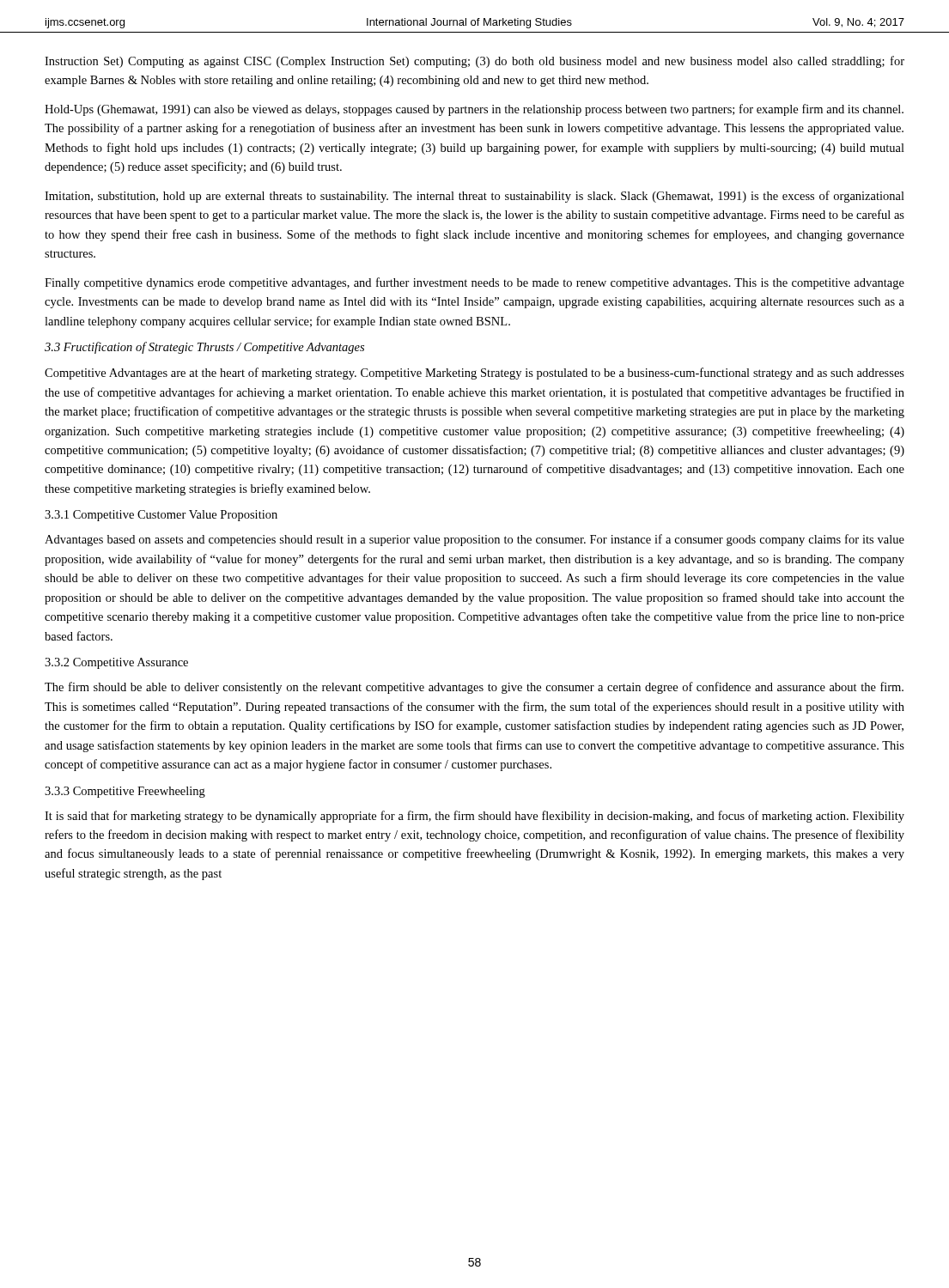The width and height of the screenshot is (949, 1288).
Task: Select the section header that reads "3.3 Fructification of Strategic Thrusts / Competitive Advantages"
Action: coord(205,347)
